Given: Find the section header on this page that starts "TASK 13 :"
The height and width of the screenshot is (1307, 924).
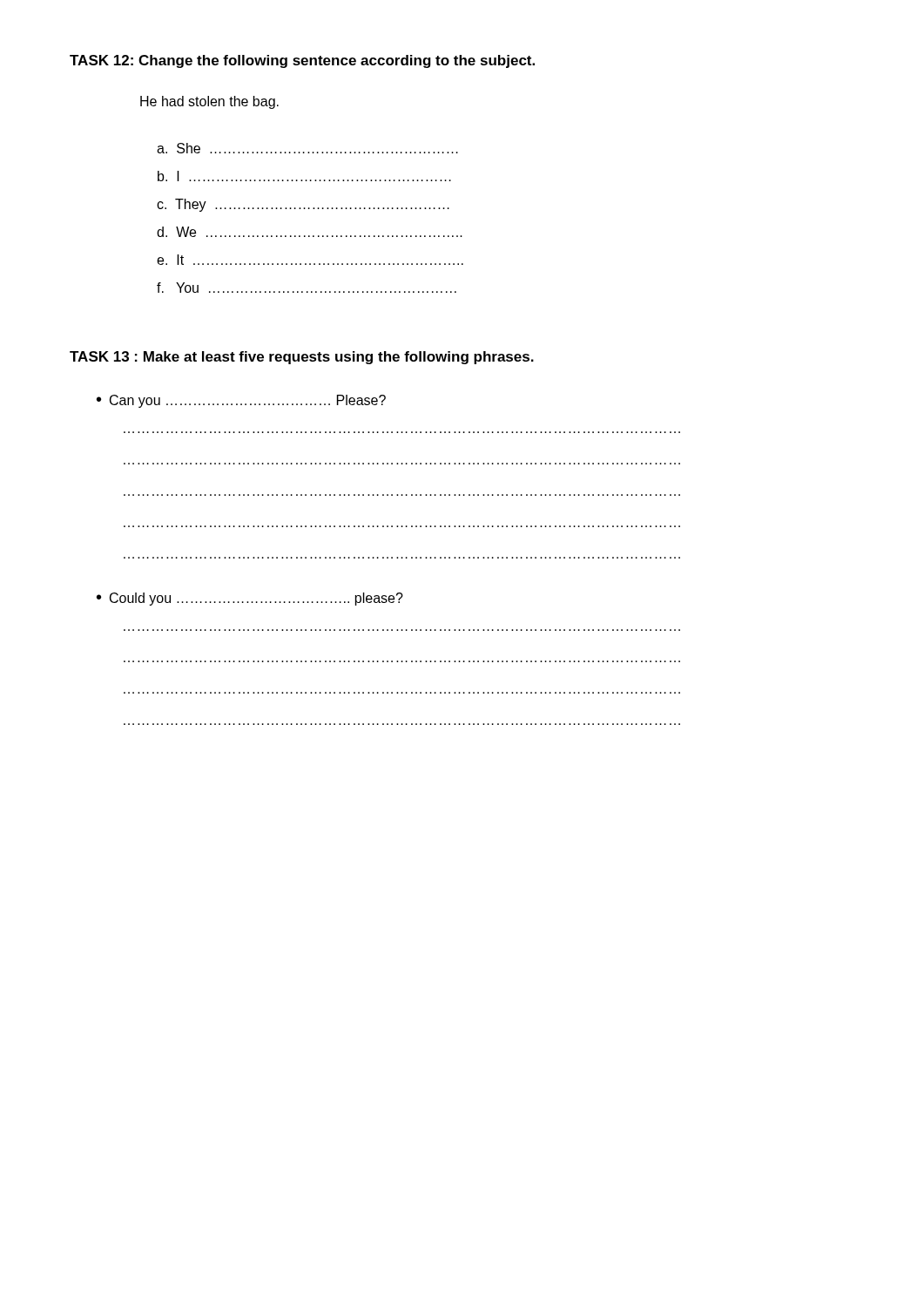Looking at the screenshot, I should [302, 357].
